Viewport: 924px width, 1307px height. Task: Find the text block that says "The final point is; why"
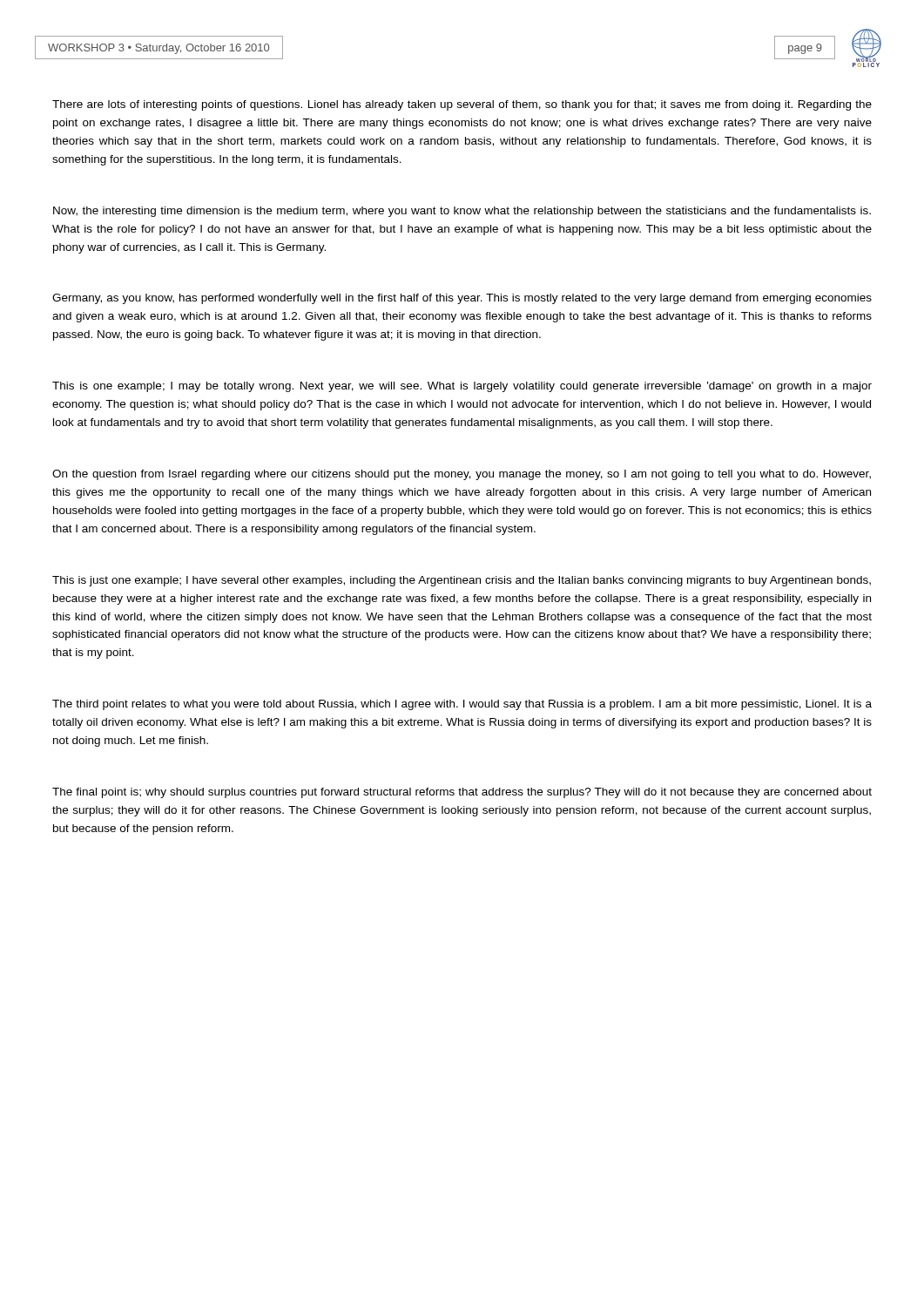click(x=462, y=810)
